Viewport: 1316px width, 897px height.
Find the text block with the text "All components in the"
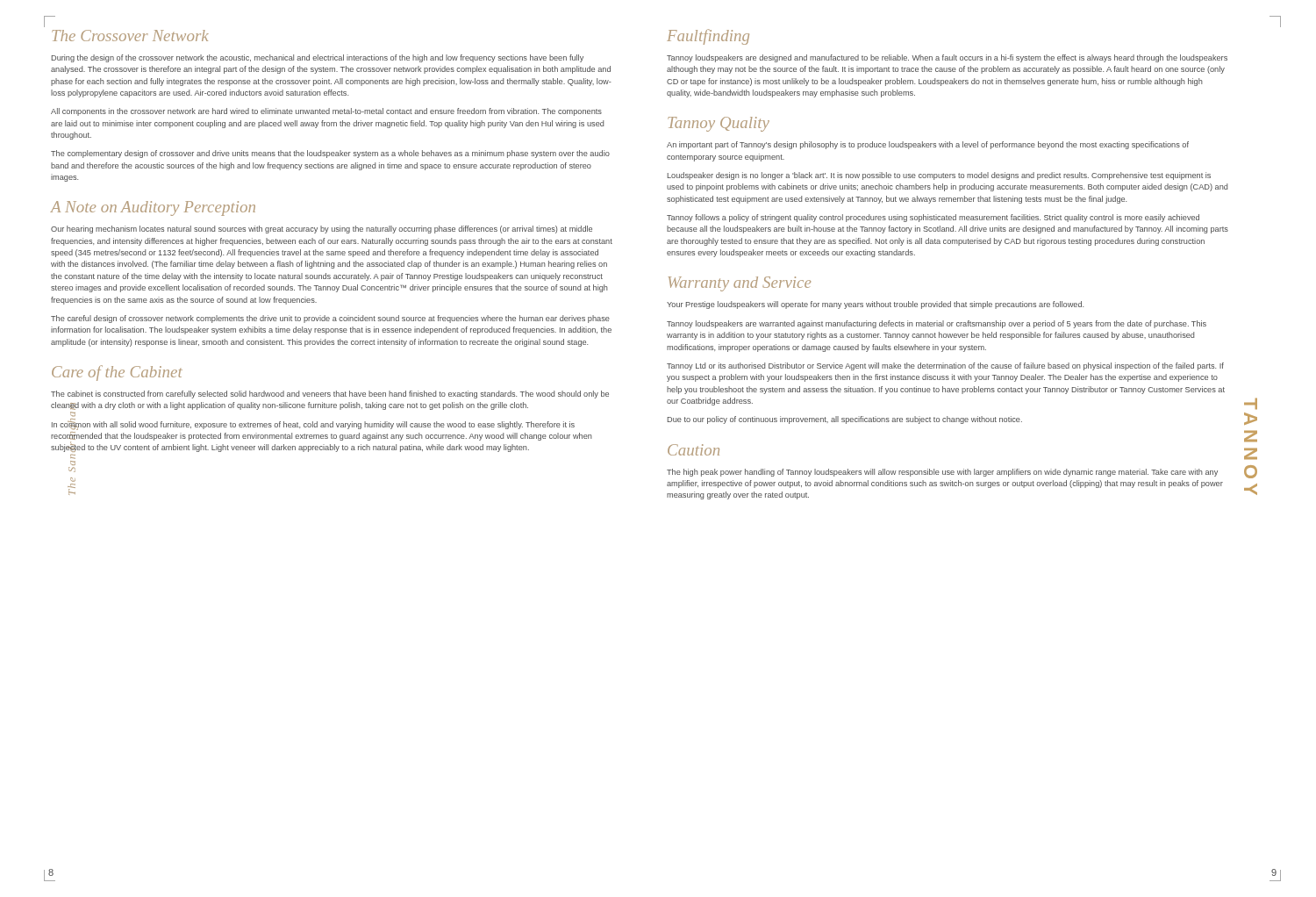[328, 123]
